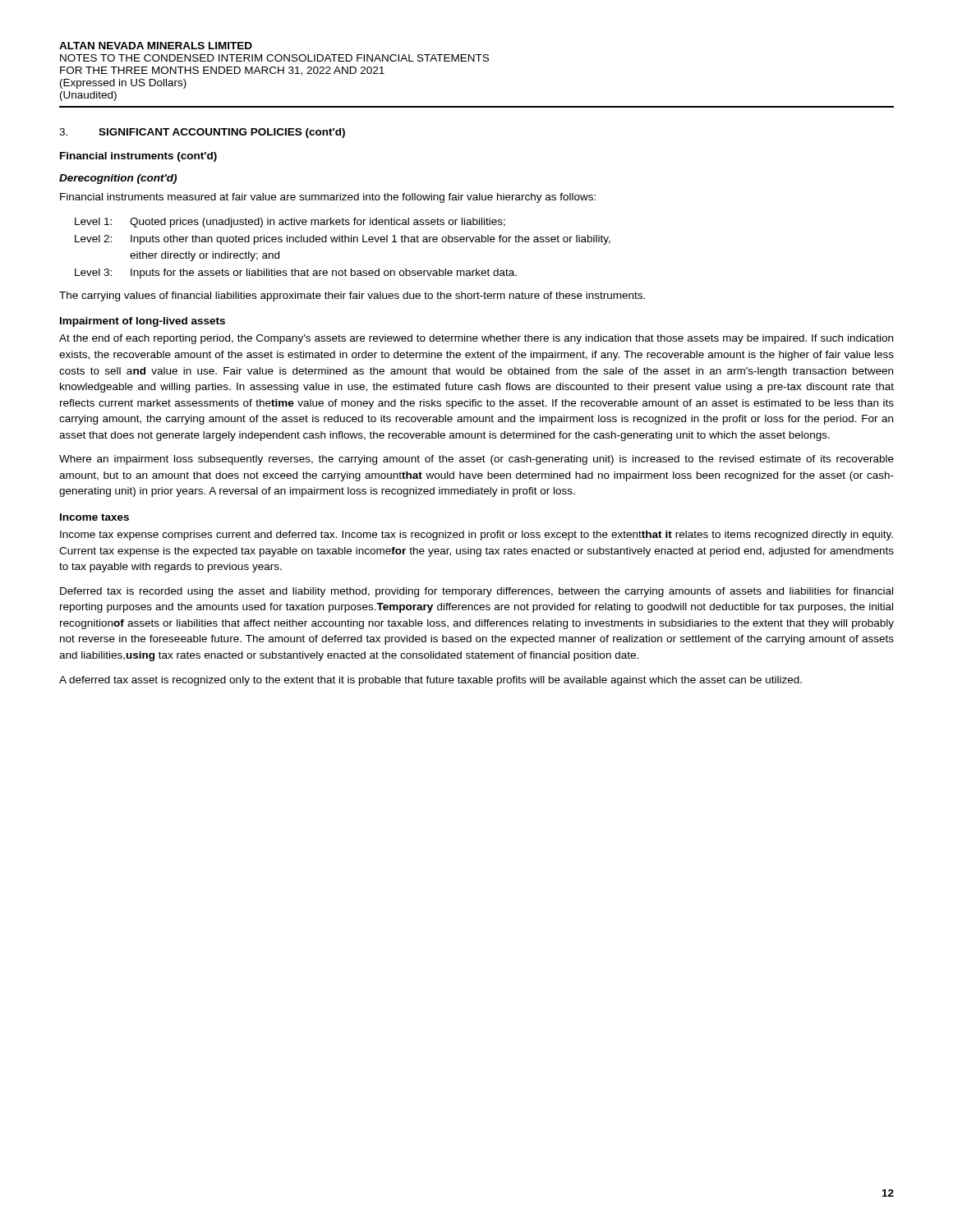Screen dimensions: 1232x953
Task: Locate the region starting "Deferred tax is recorded using the"
Action: pos(476,623)
